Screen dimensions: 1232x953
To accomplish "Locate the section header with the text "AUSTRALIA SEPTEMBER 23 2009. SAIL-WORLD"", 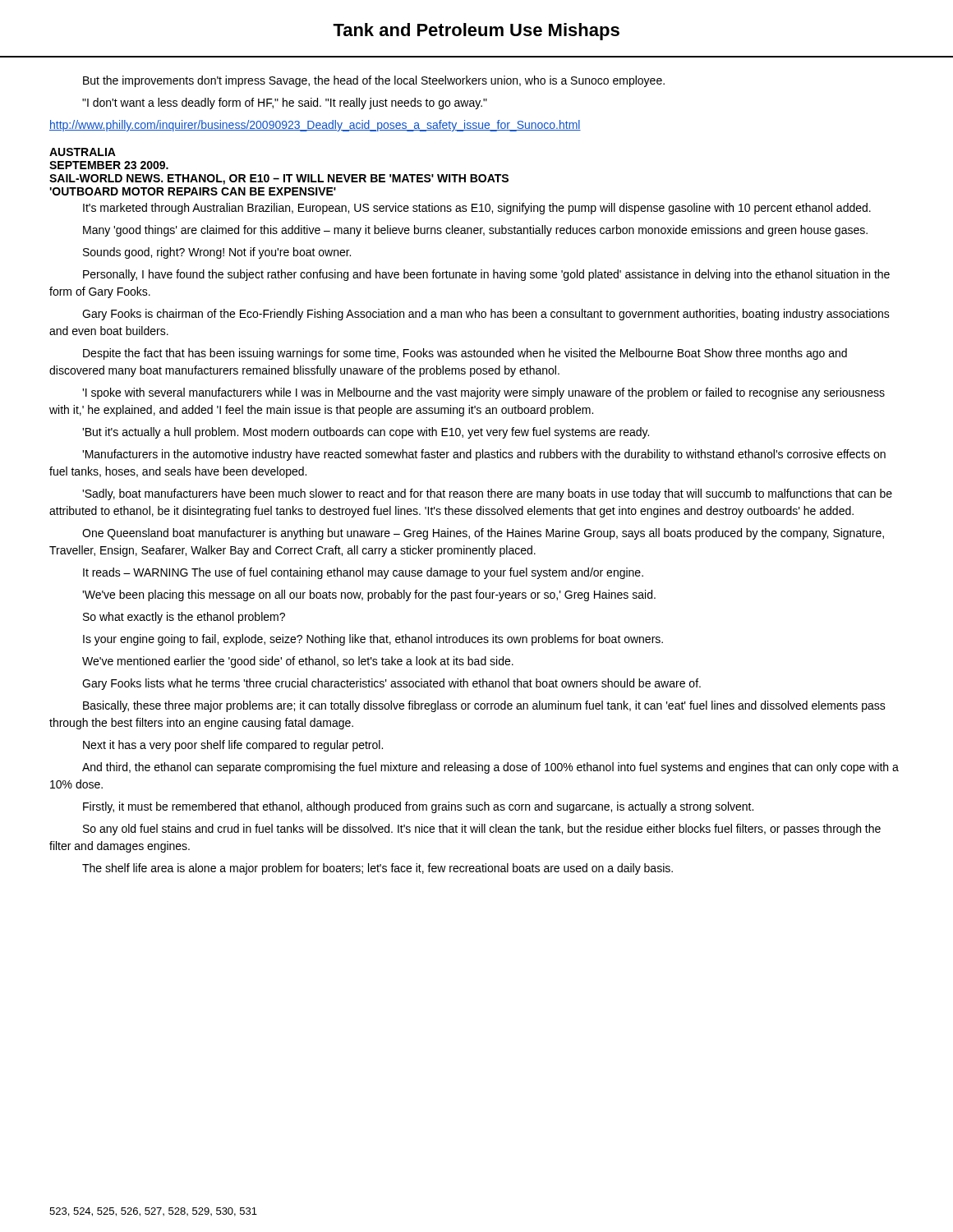I will (x=476, y=172).
